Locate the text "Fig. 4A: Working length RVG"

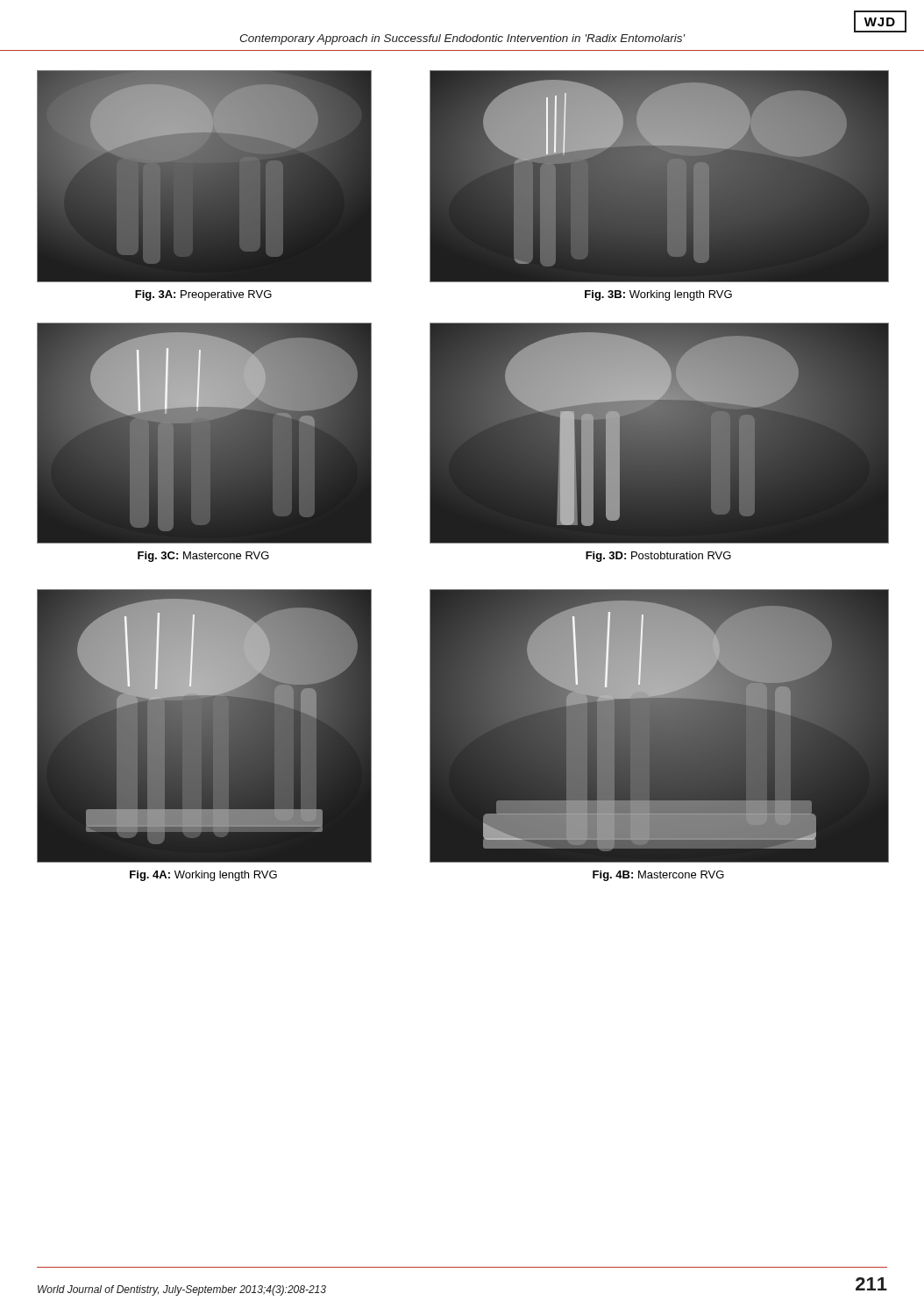(203, 874)
